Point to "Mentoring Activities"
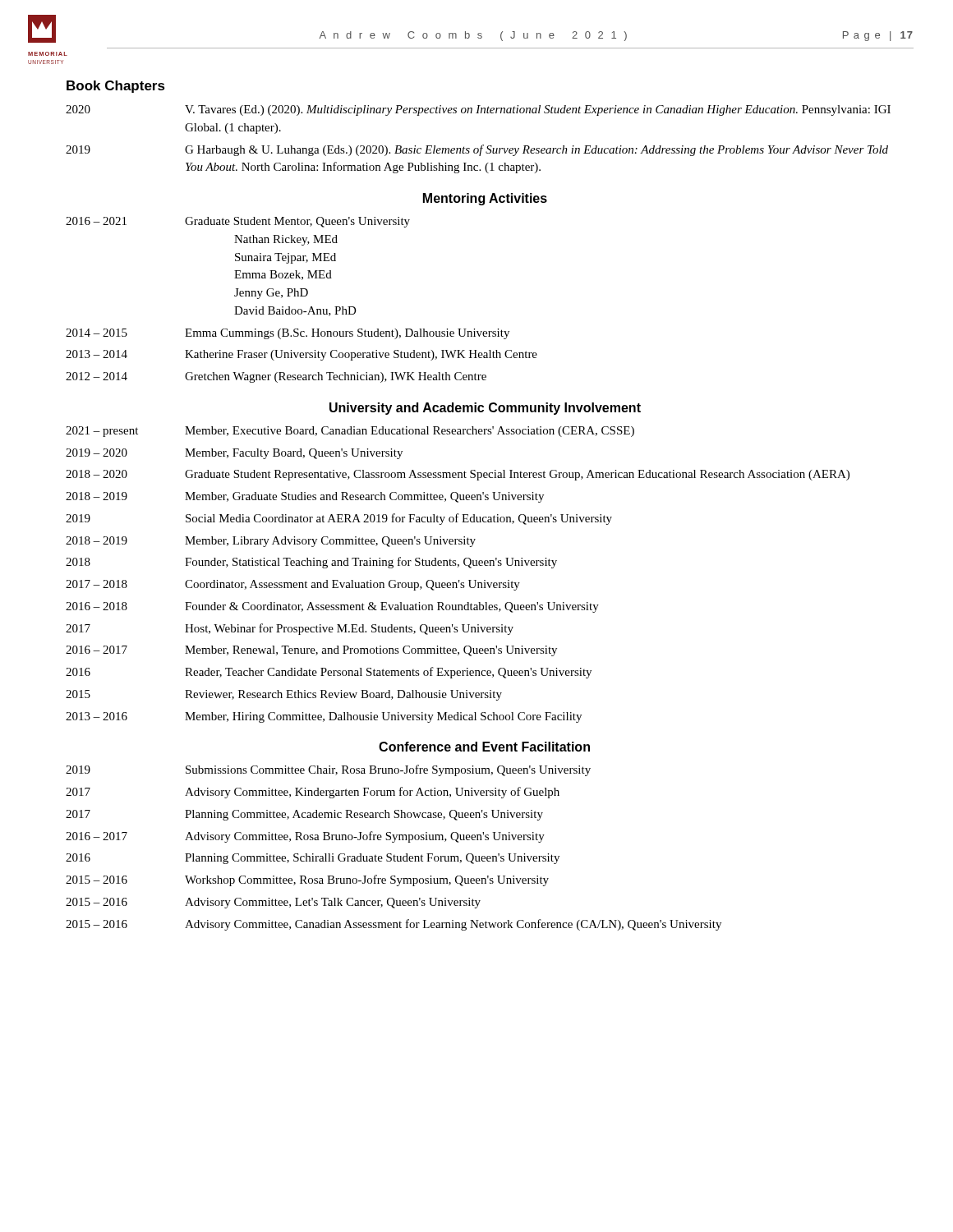The width and height of the screenshot is (953, 1232). [485, 198]
